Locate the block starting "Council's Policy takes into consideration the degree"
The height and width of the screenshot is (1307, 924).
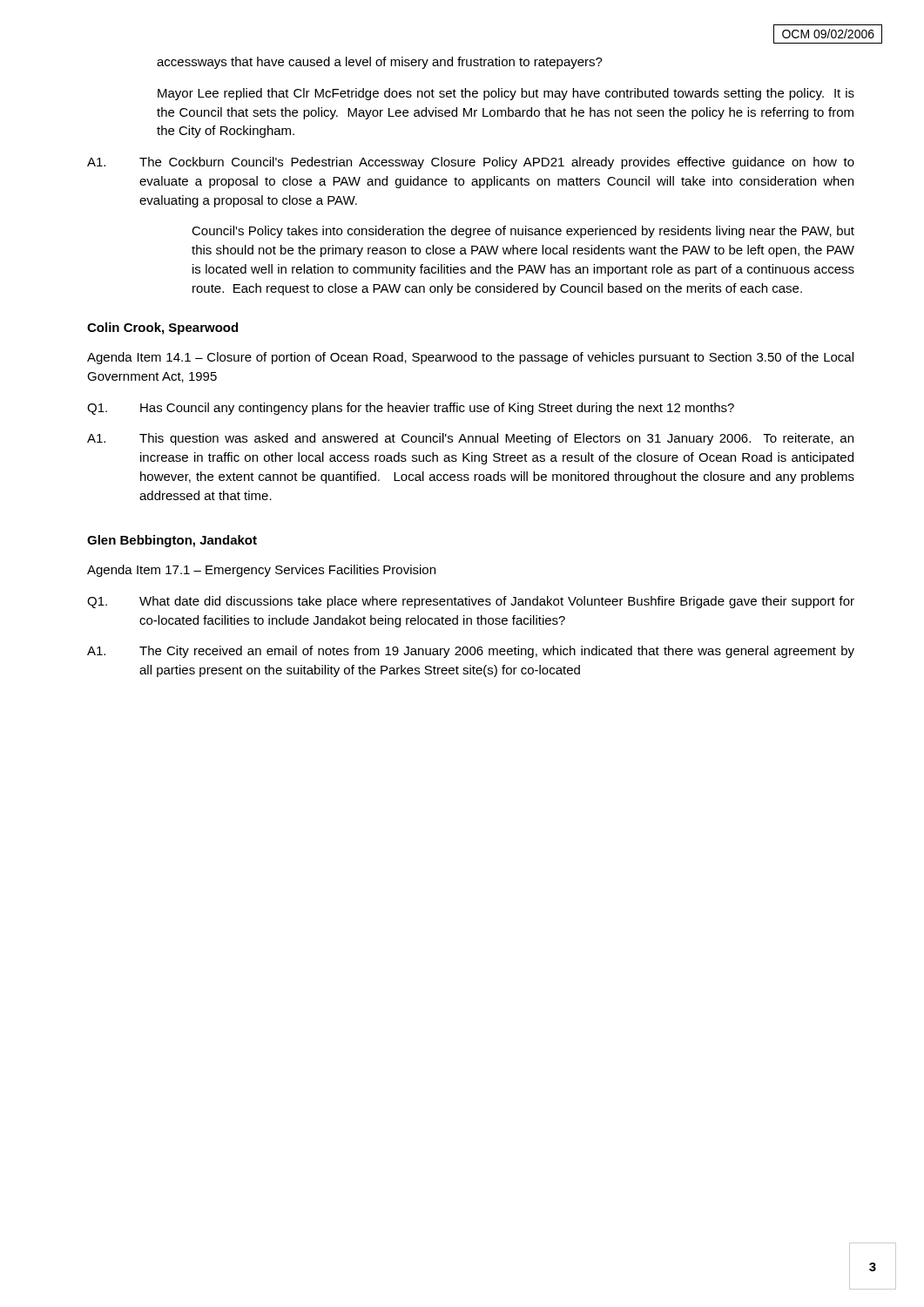(523, 259)
